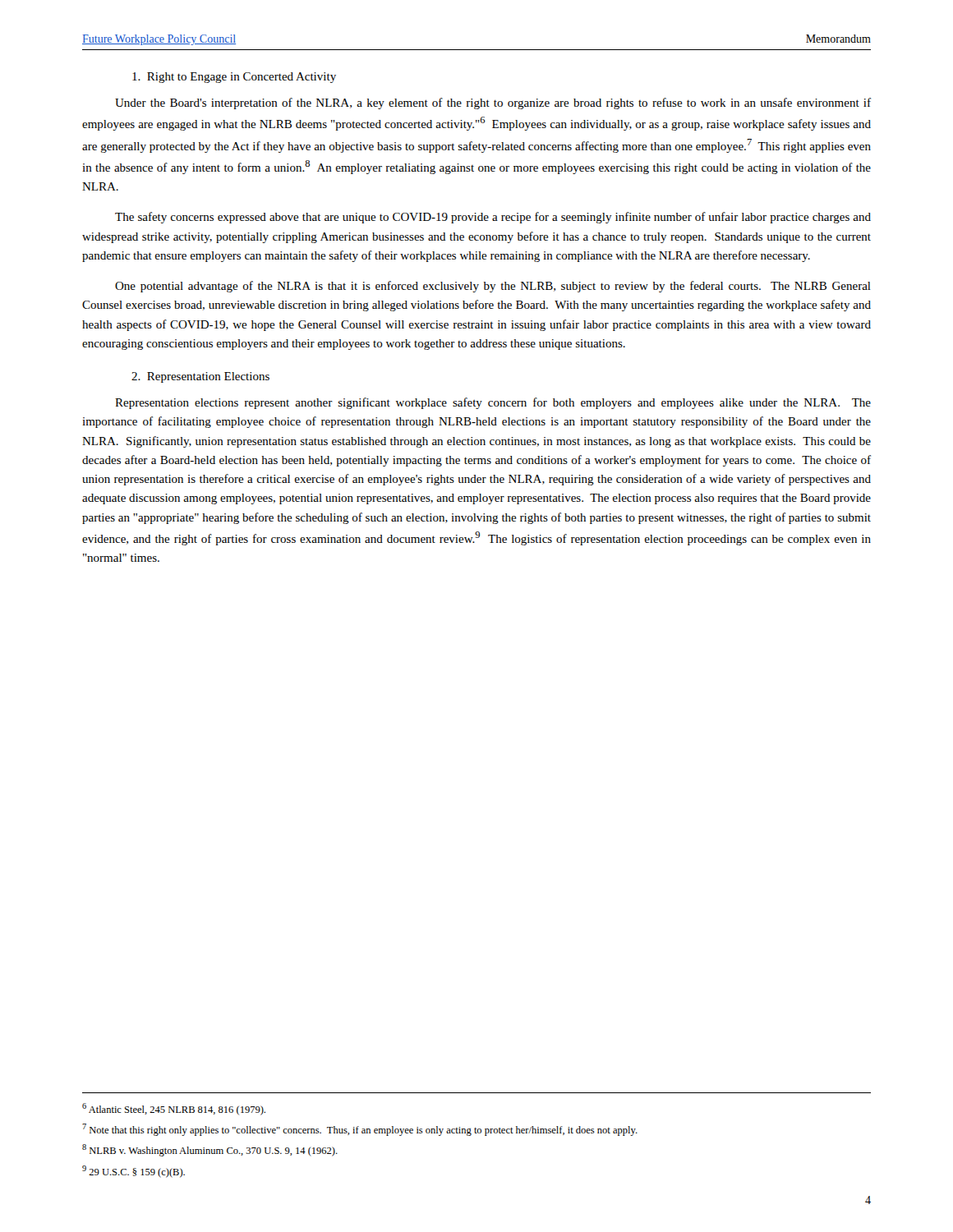This screenshot has width=953, height=1232.
Task: Locate the block of text that opens with "9 29 U.S.C."
Action: pyautogui.click(x=134, y=1171)
